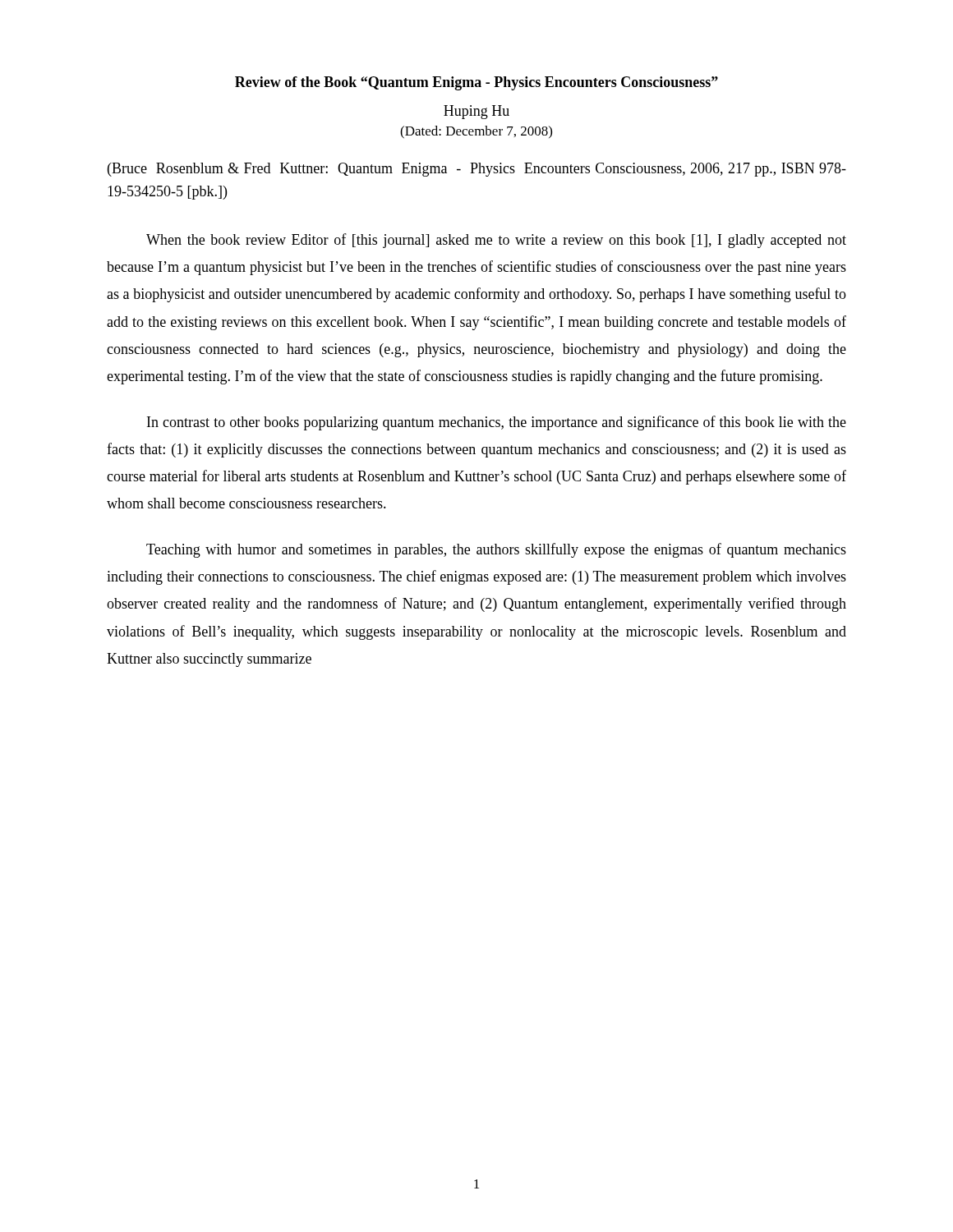Click the passage that begins "(Bruce Rosenblum & Fred Kuttner: Quantum Enigma -"
The image size is (953, 1232).
476,180
